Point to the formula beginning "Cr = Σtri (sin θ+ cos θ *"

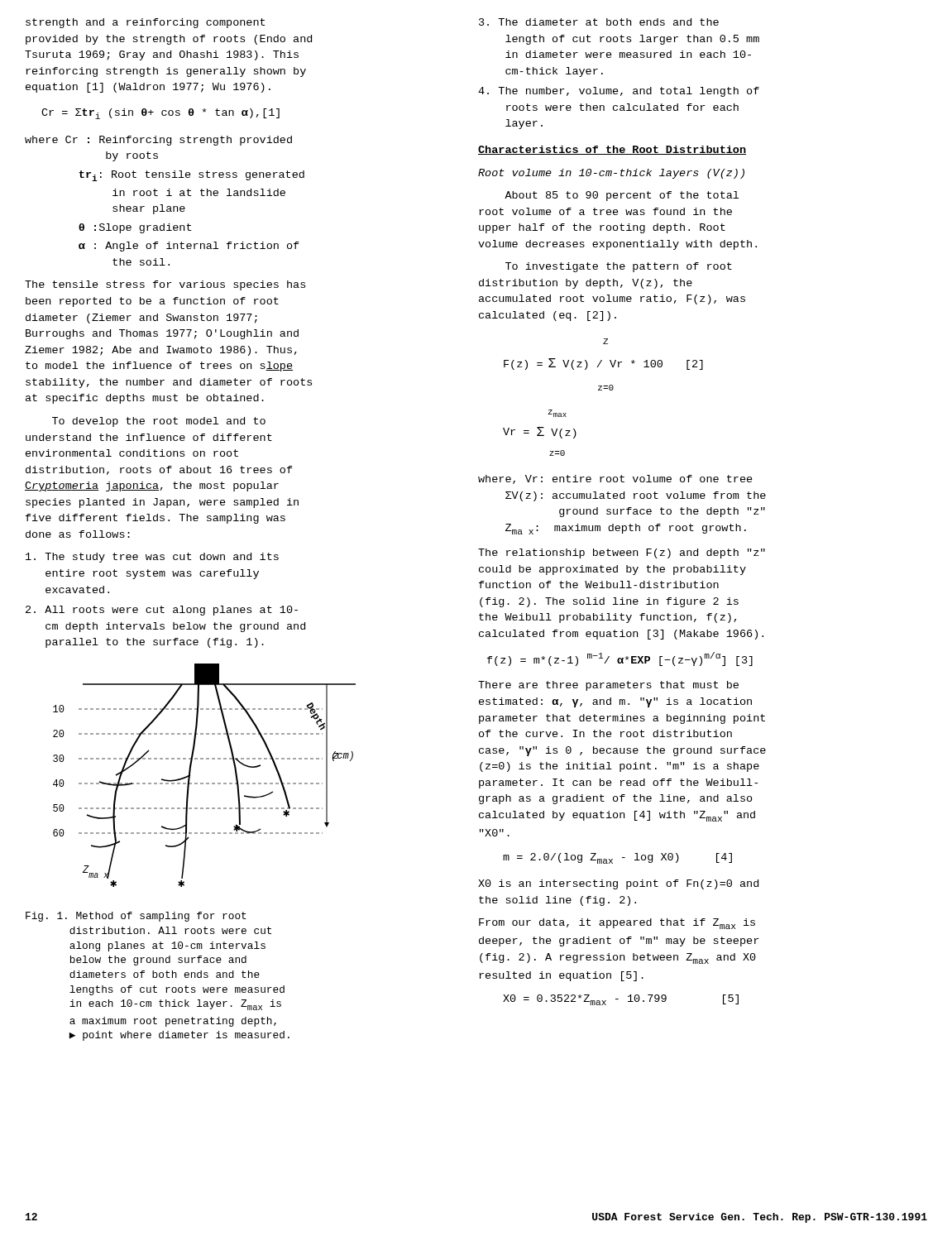pyautogui.click(x=161, y=114)
